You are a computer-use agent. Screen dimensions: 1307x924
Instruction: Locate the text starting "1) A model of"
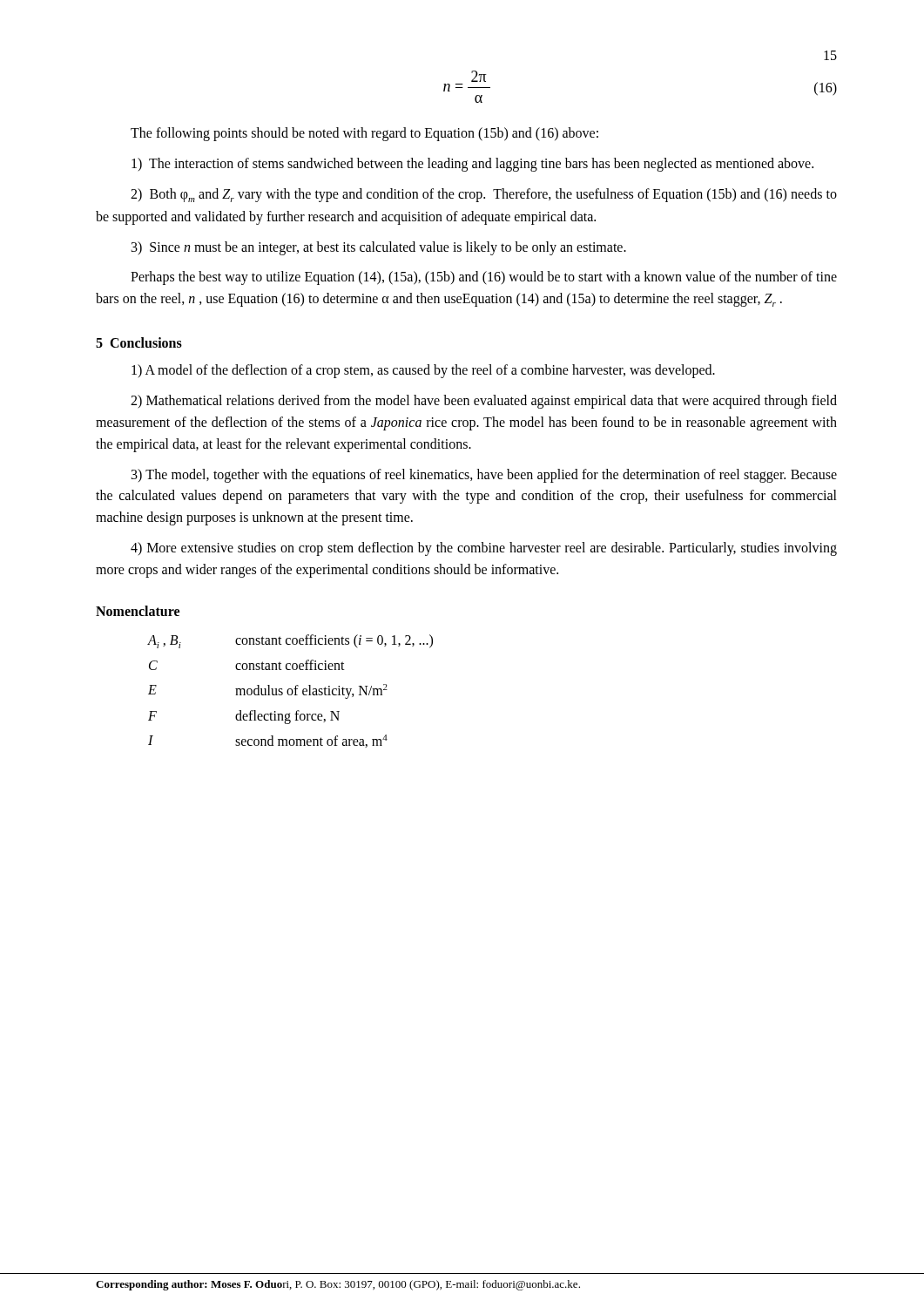pos(423,370)
